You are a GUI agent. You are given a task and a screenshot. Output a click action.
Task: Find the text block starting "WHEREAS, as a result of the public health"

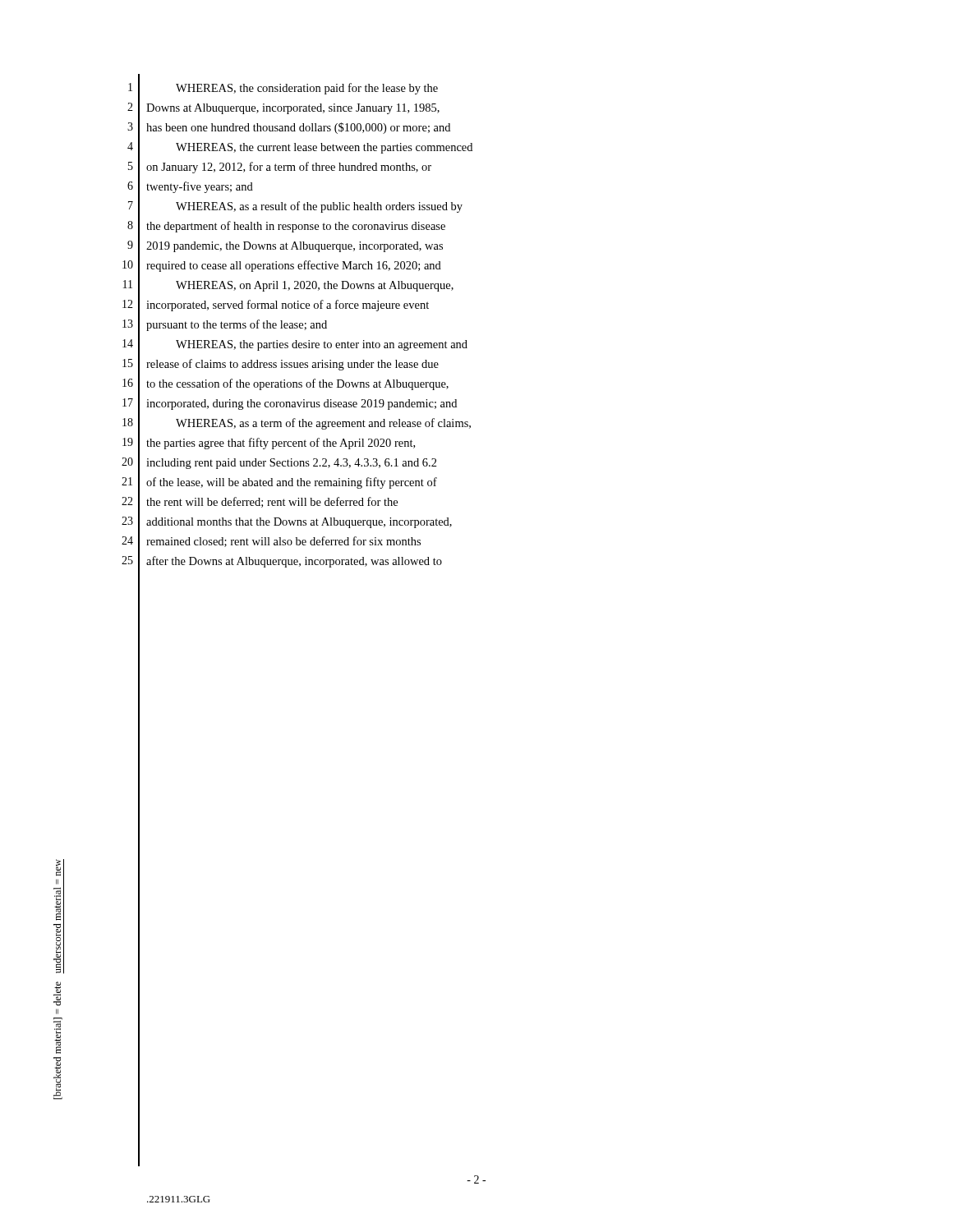319,207
